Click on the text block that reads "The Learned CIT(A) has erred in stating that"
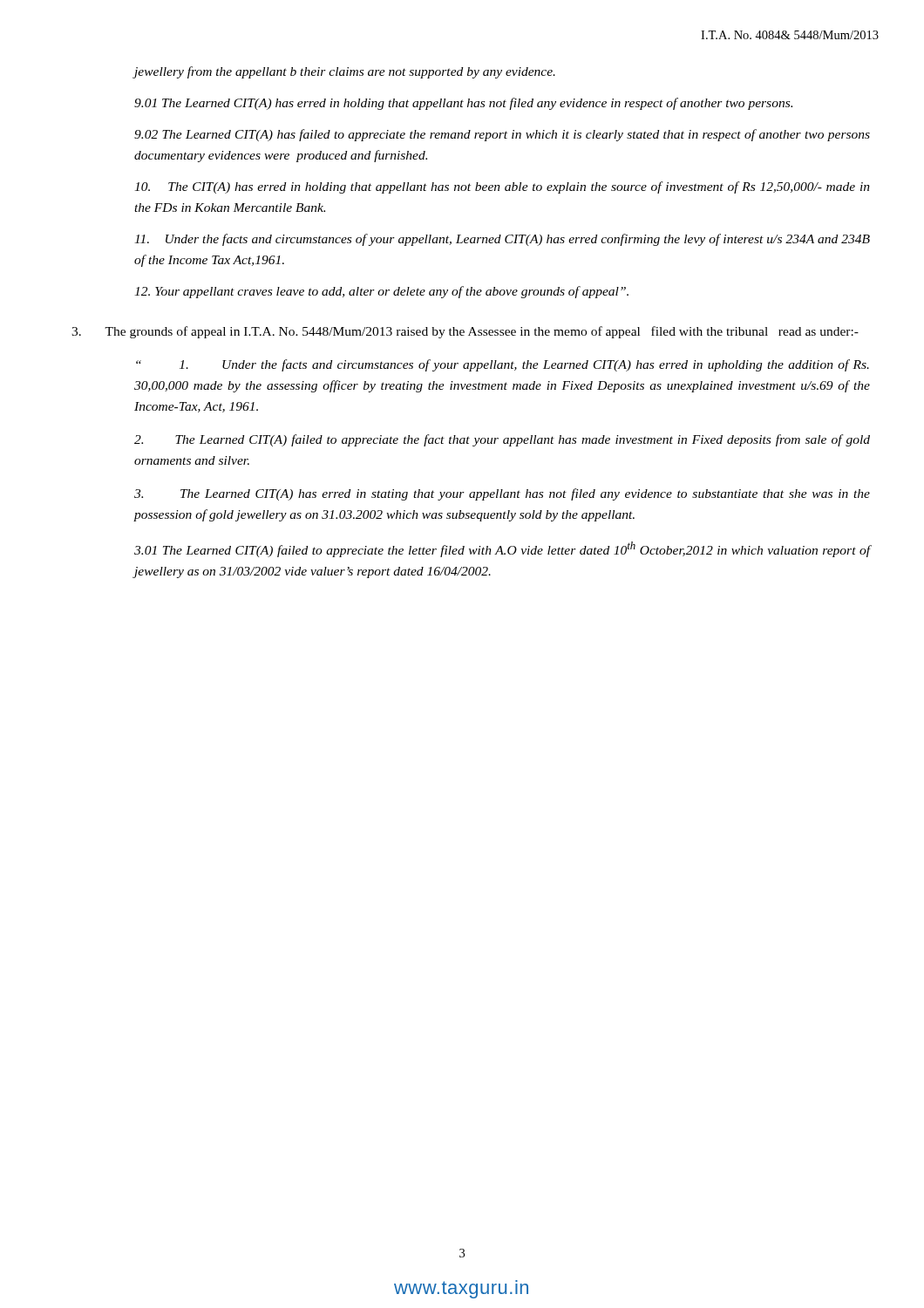 502,504
